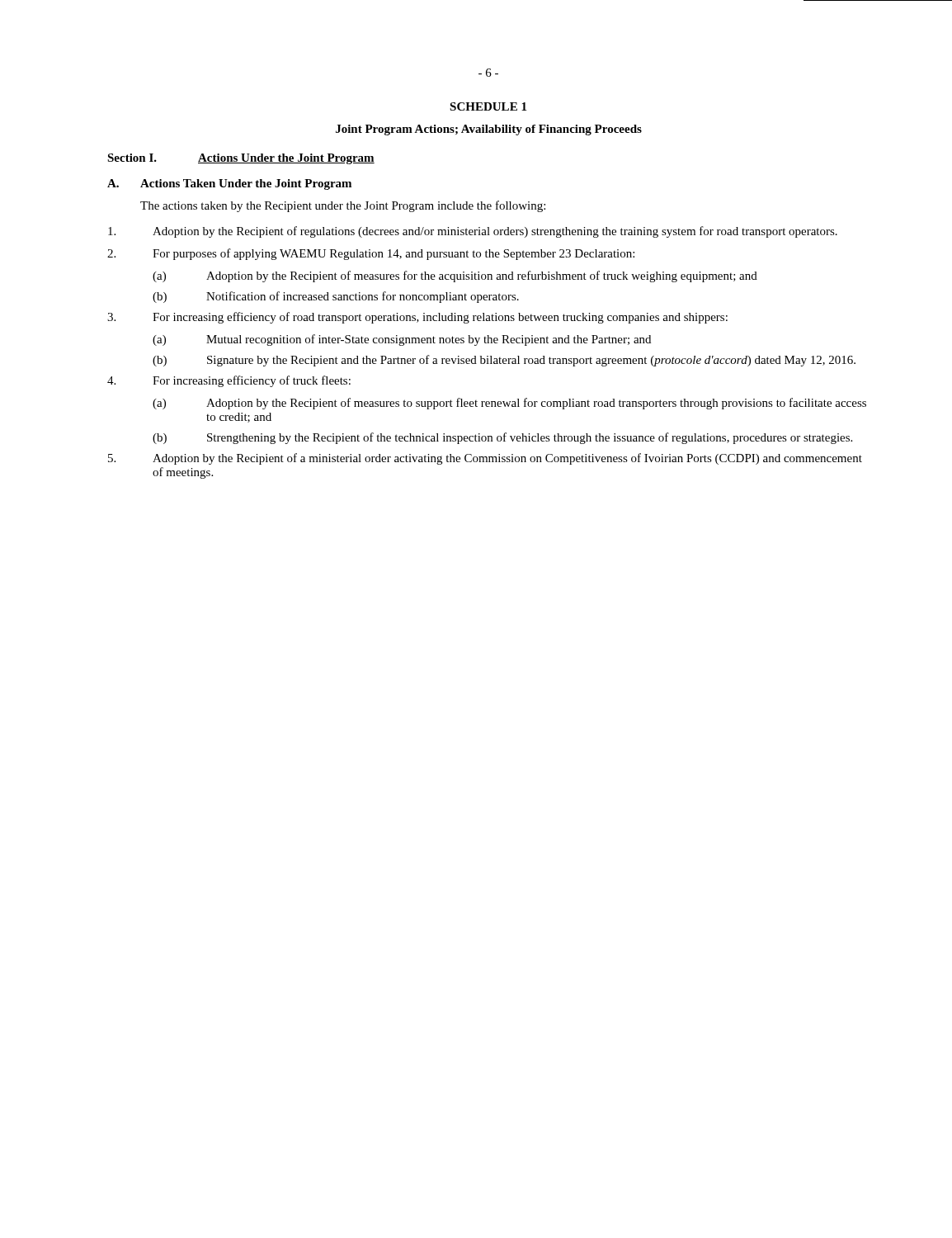Viewport: 952px width, 1238px height.
Task: Select the list item with the text "(b) Notification of increased sanctions for"
Action: pos(511,297)
